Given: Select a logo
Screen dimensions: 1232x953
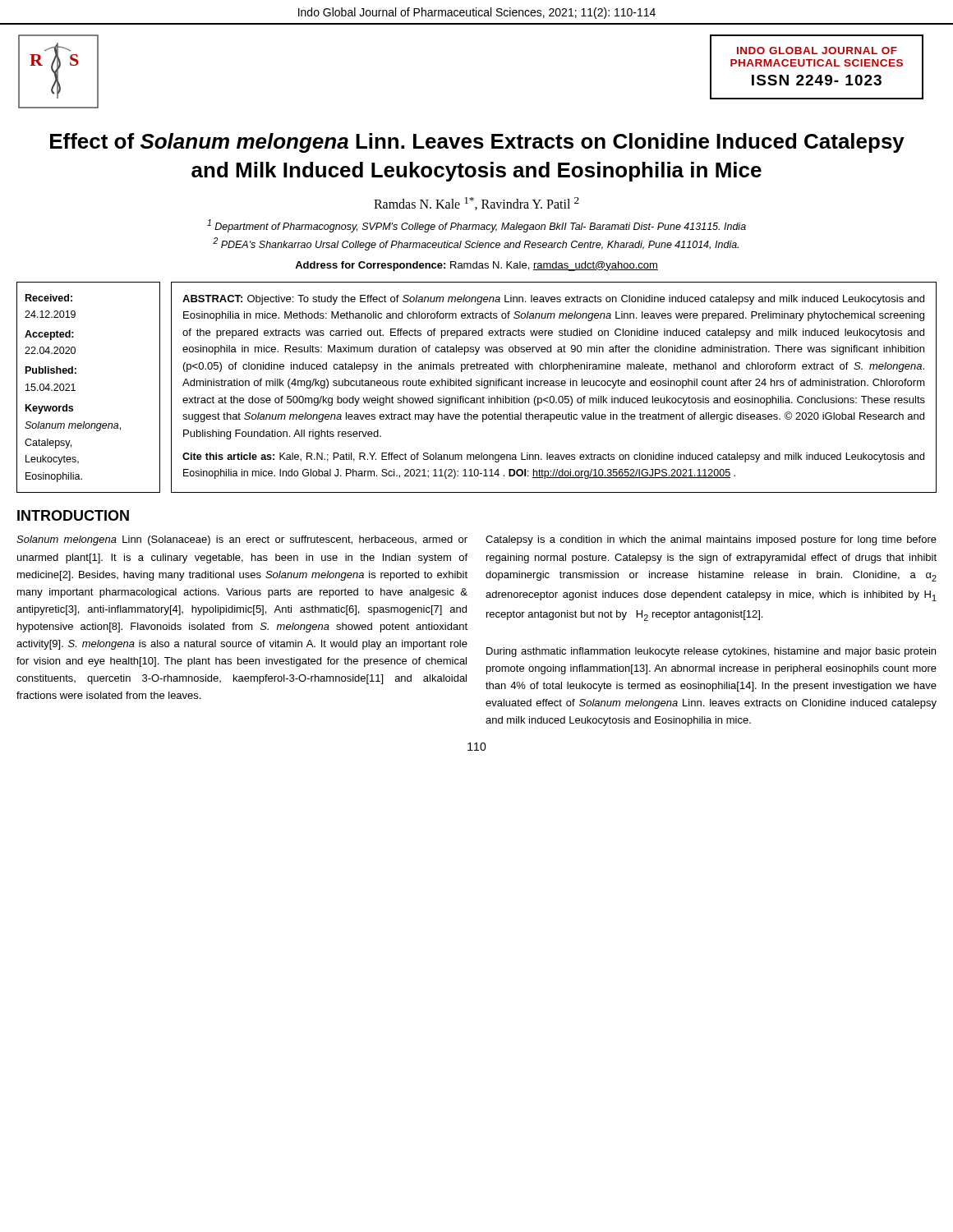Looking at the screenshot, I should pyautogui.click(x=58, y=73).
